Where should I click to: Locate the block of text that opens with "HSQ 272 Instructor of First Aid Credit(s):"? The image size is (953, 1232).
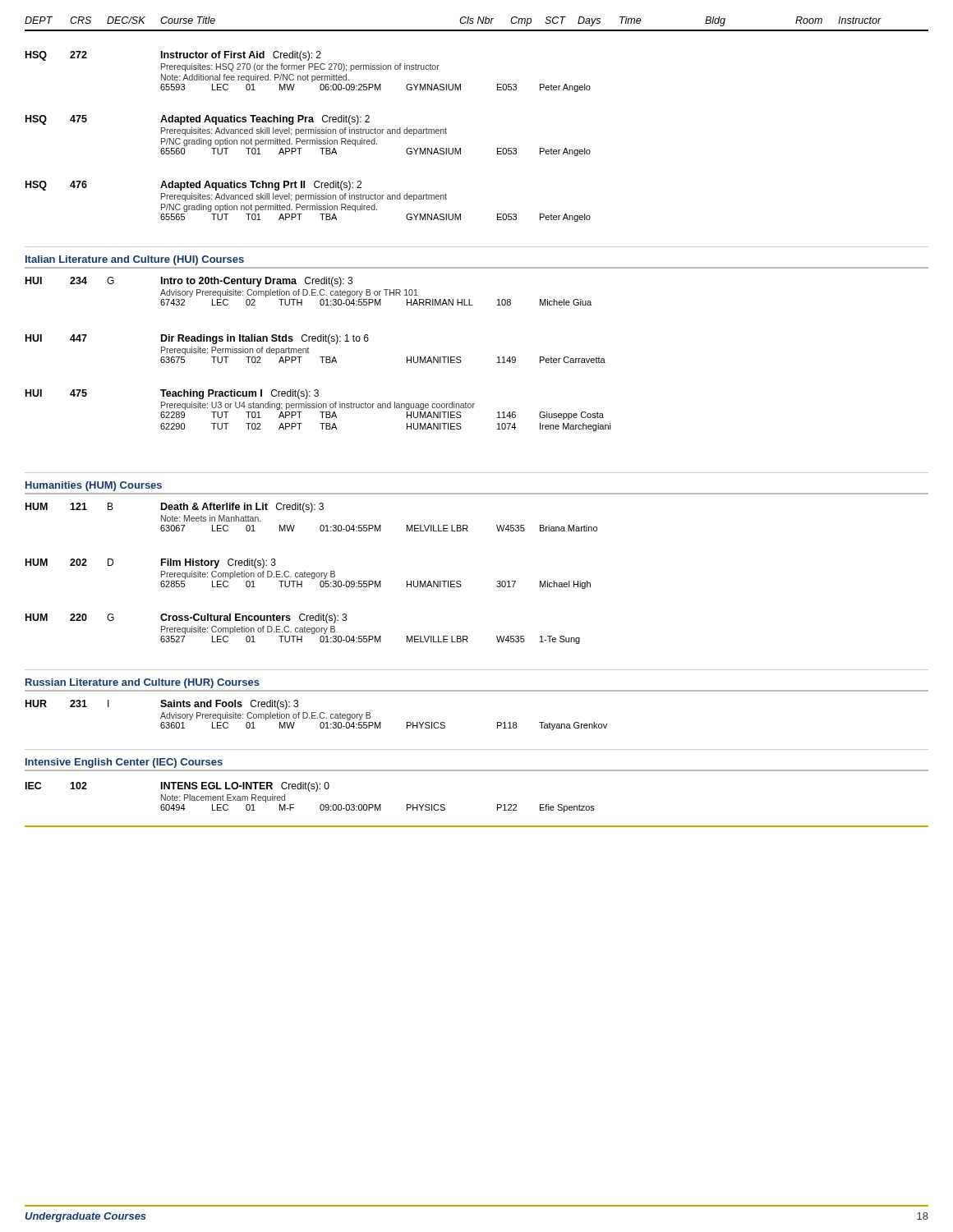coord(173,56)
